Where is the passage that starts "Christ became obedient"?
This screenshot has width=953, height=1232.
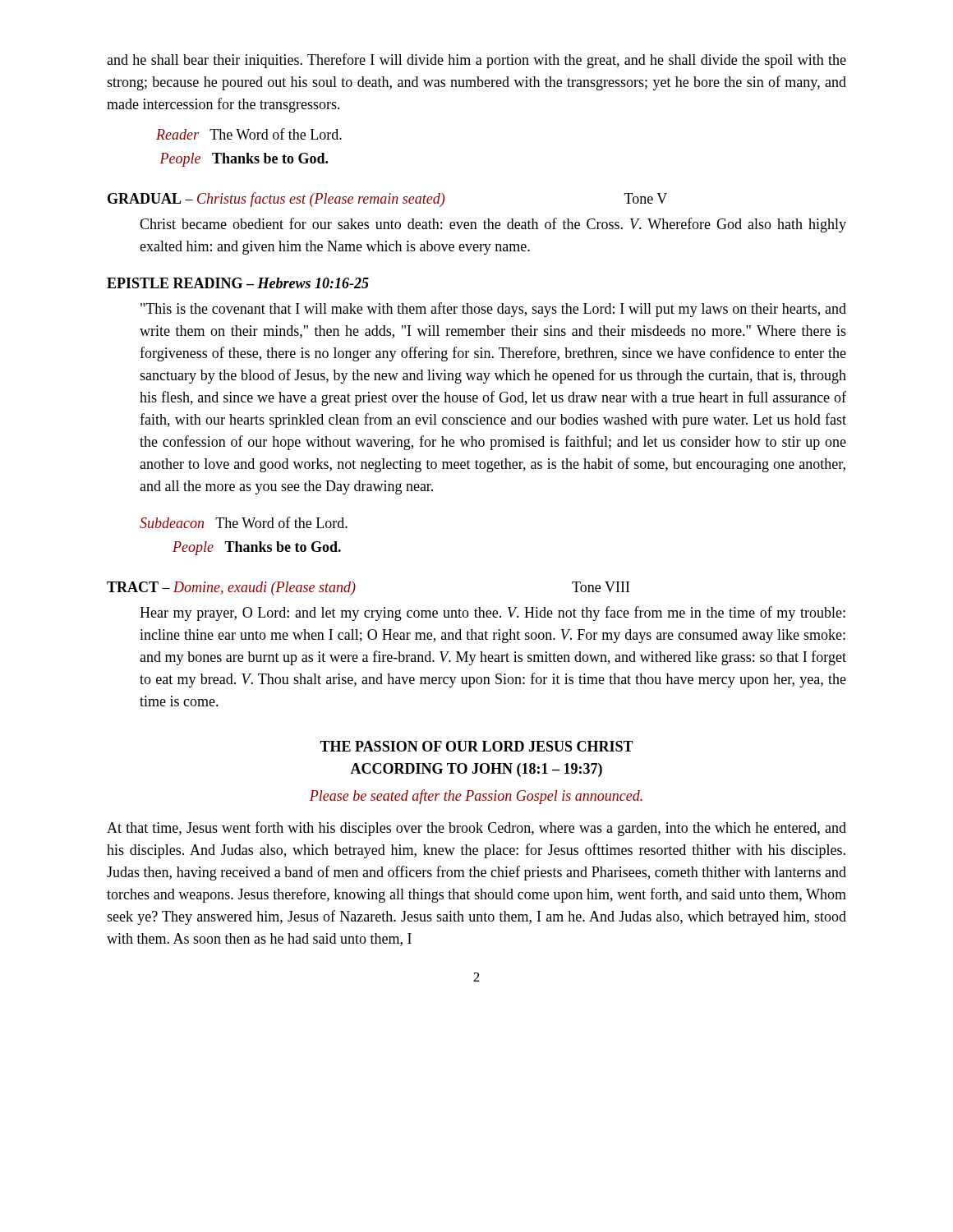(x=493, y=235)
